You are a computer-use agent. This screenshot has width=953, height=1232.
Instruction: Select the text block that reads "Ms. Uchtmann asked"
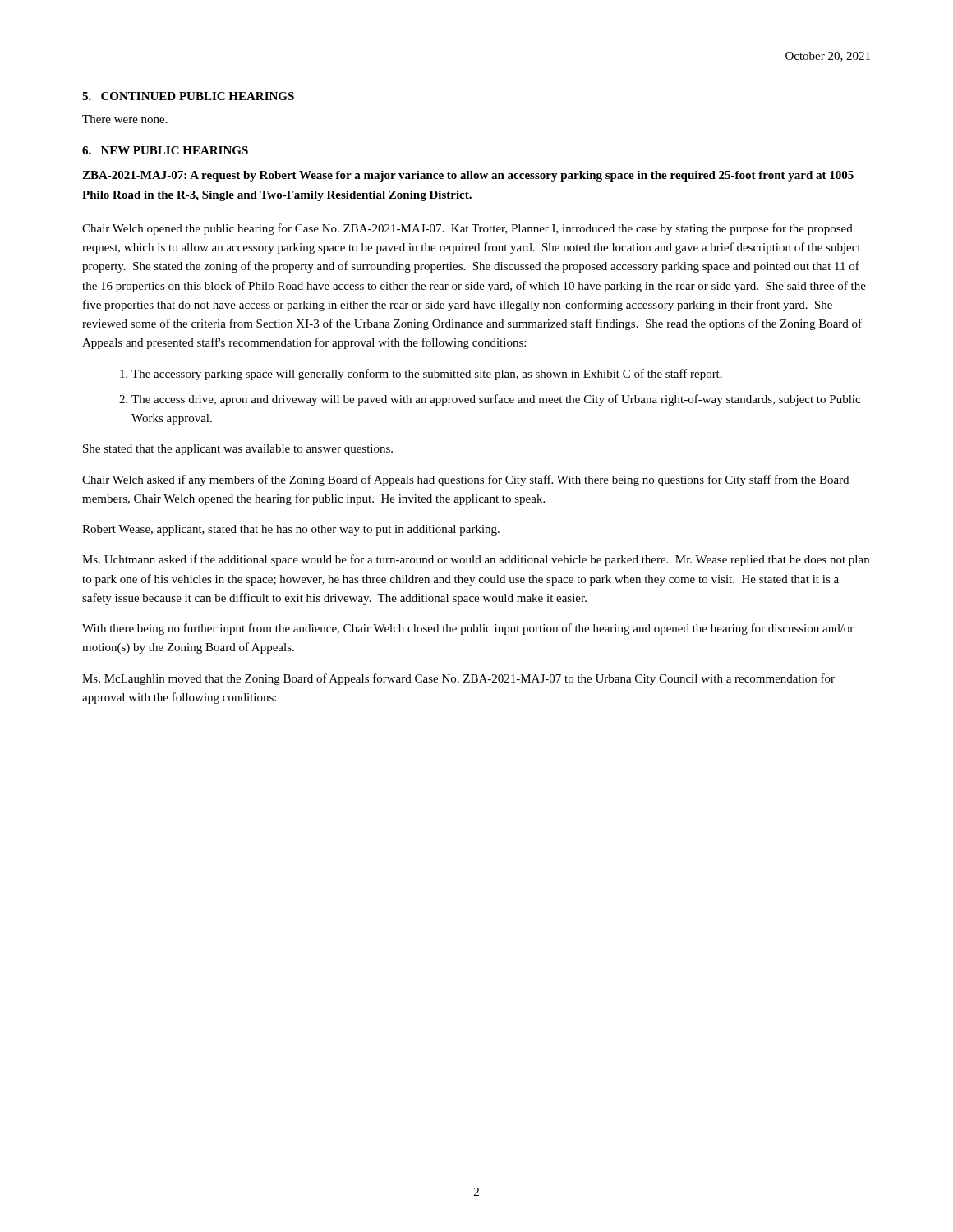[x=476, y=579]
